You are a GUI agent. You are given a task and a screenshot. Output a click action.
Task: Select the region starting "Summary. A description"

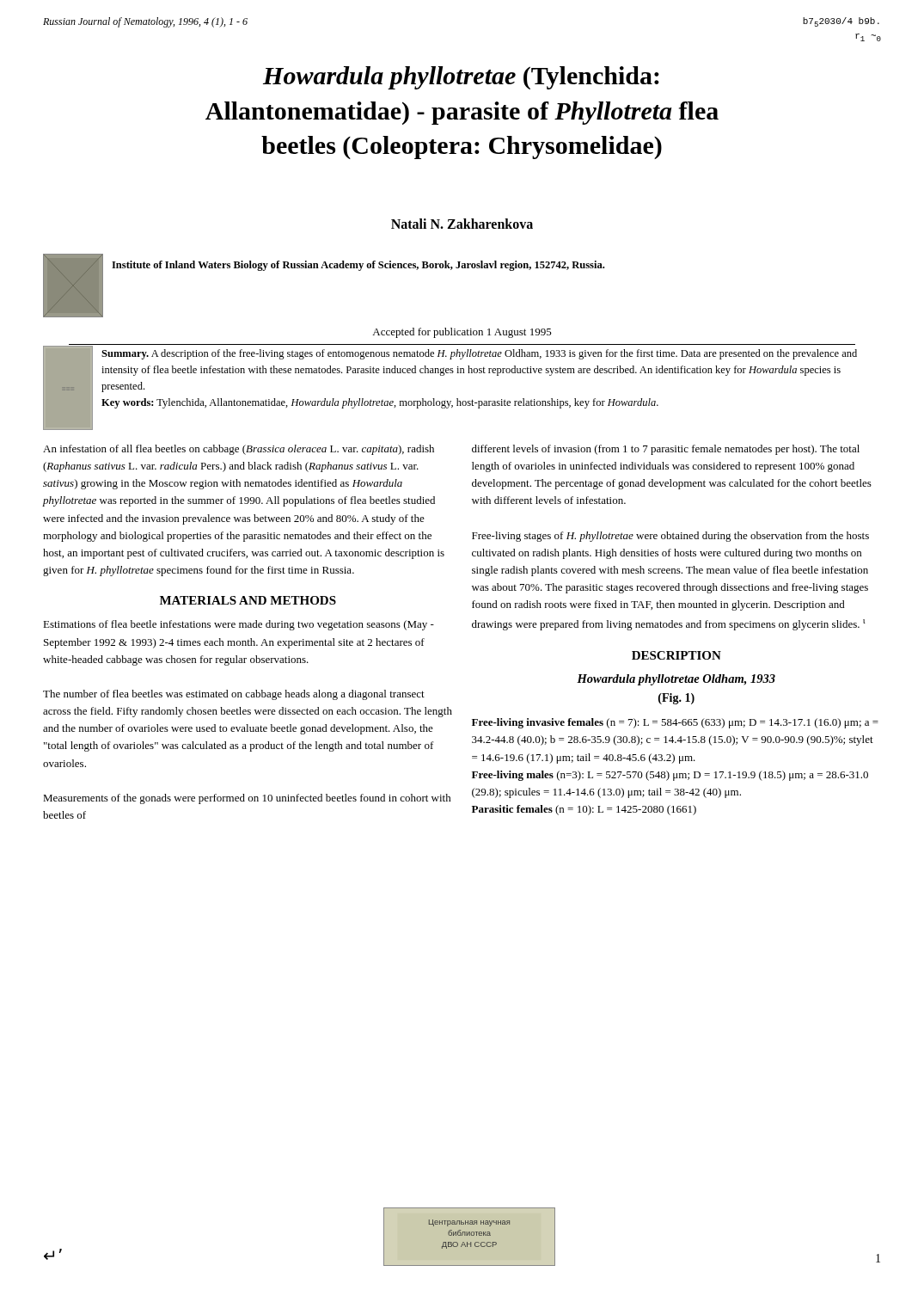point(479,378)
